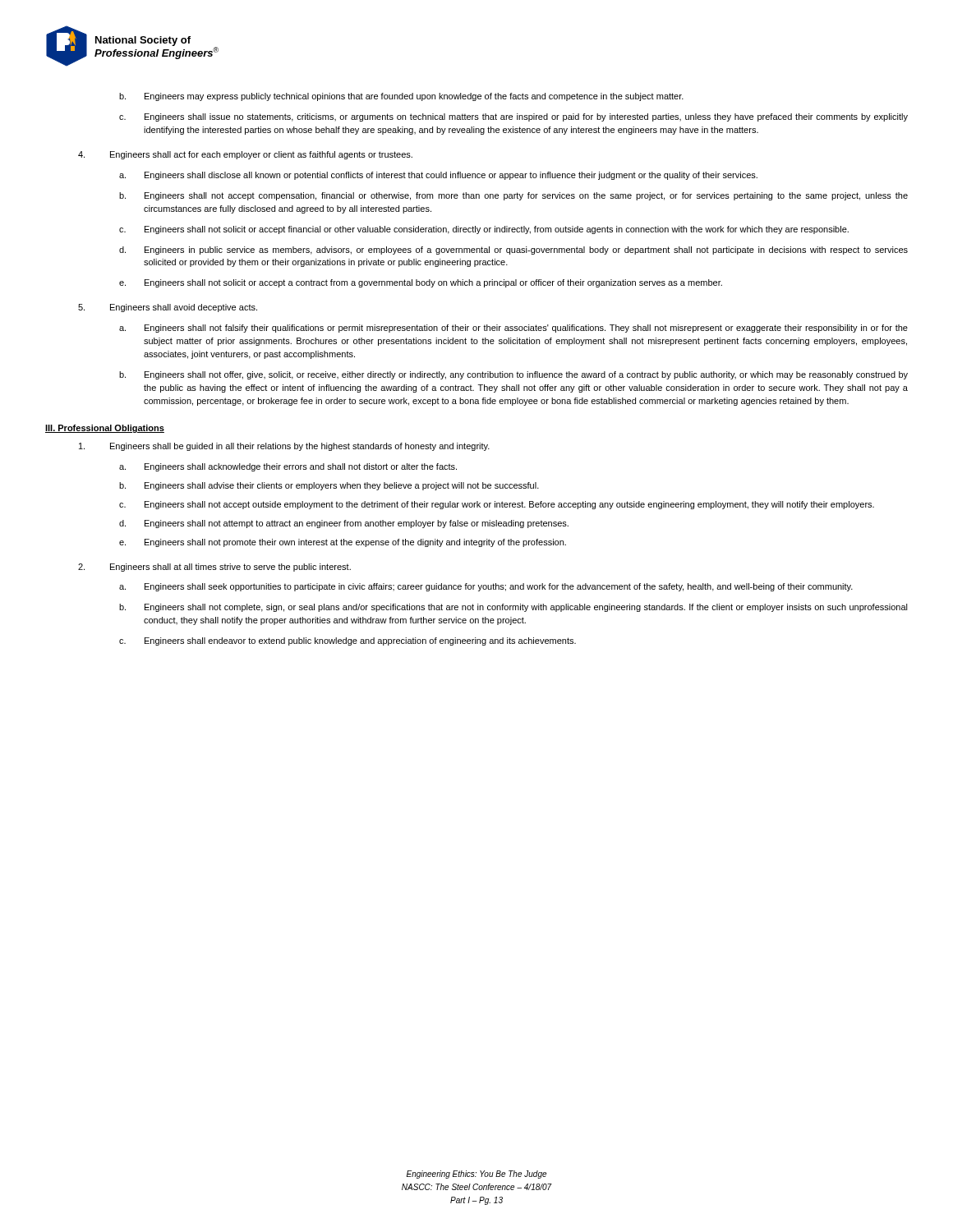Point to the text block starting "c. Engineers shall issue"
This screenshot has height=1232, width=953.
[513, 124]
